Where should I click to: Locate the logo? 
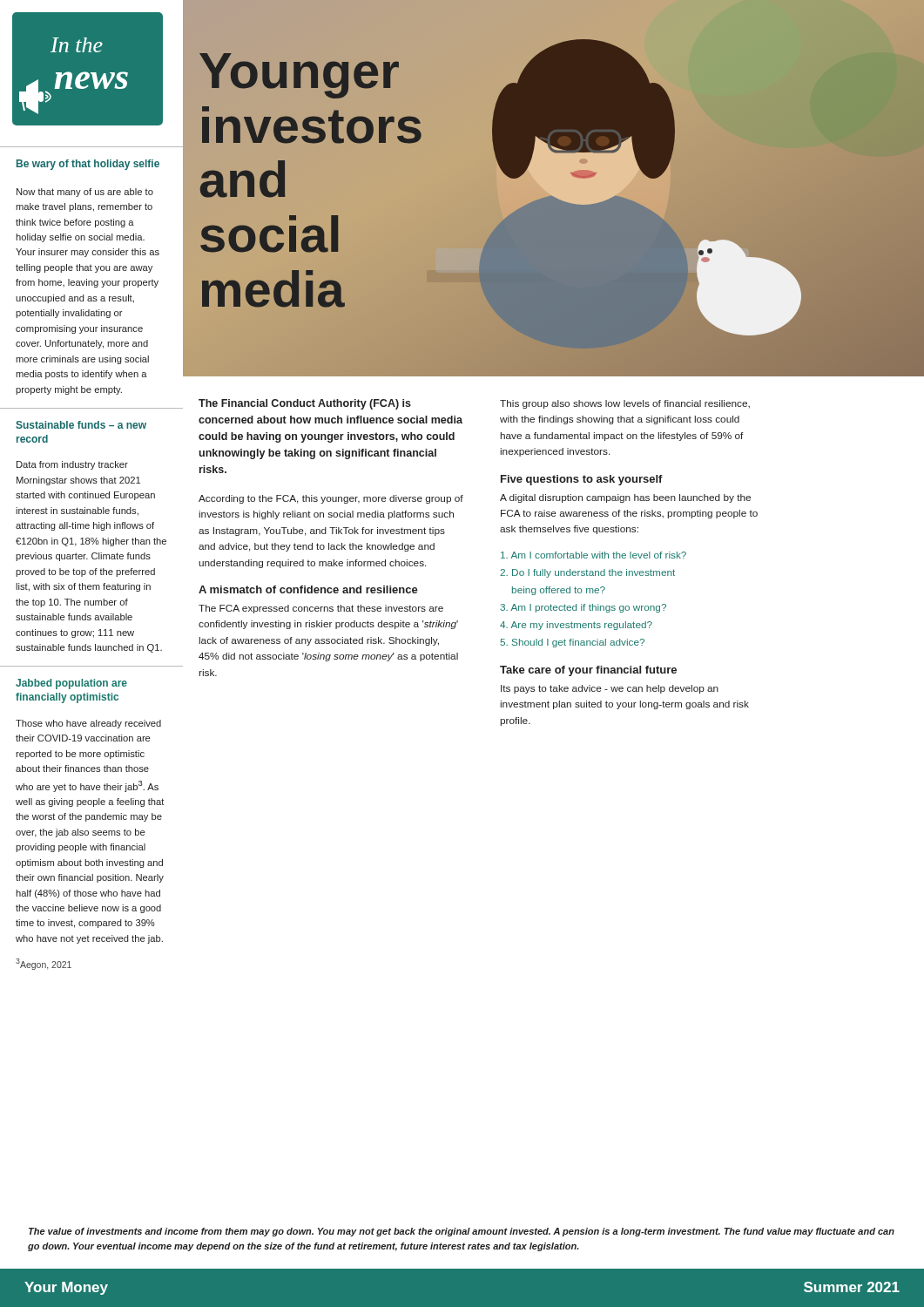pyautogui.click(x=91, y=73)
